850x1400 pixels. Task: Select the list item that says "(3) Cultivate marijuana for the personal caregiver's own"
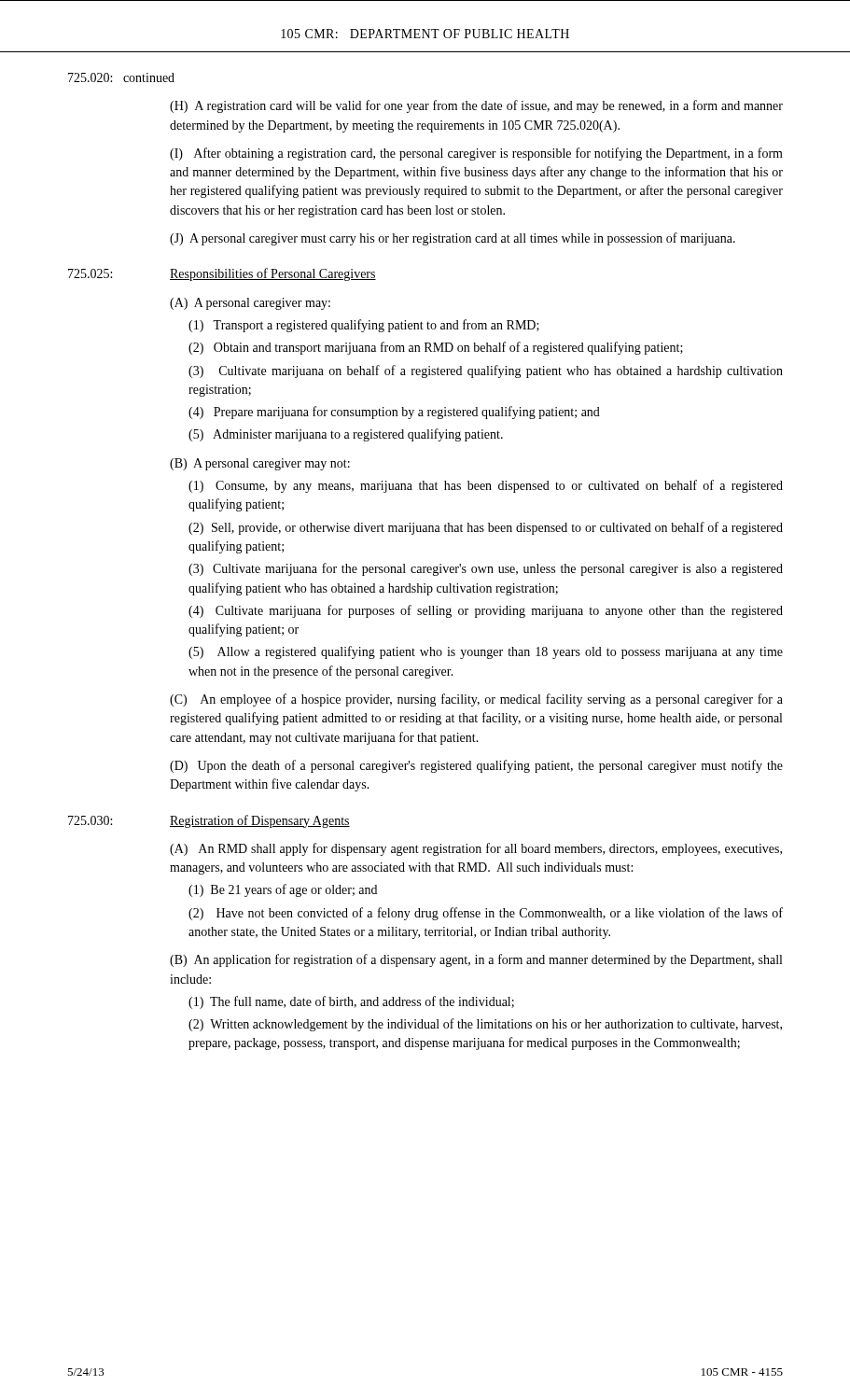point(486,579)
